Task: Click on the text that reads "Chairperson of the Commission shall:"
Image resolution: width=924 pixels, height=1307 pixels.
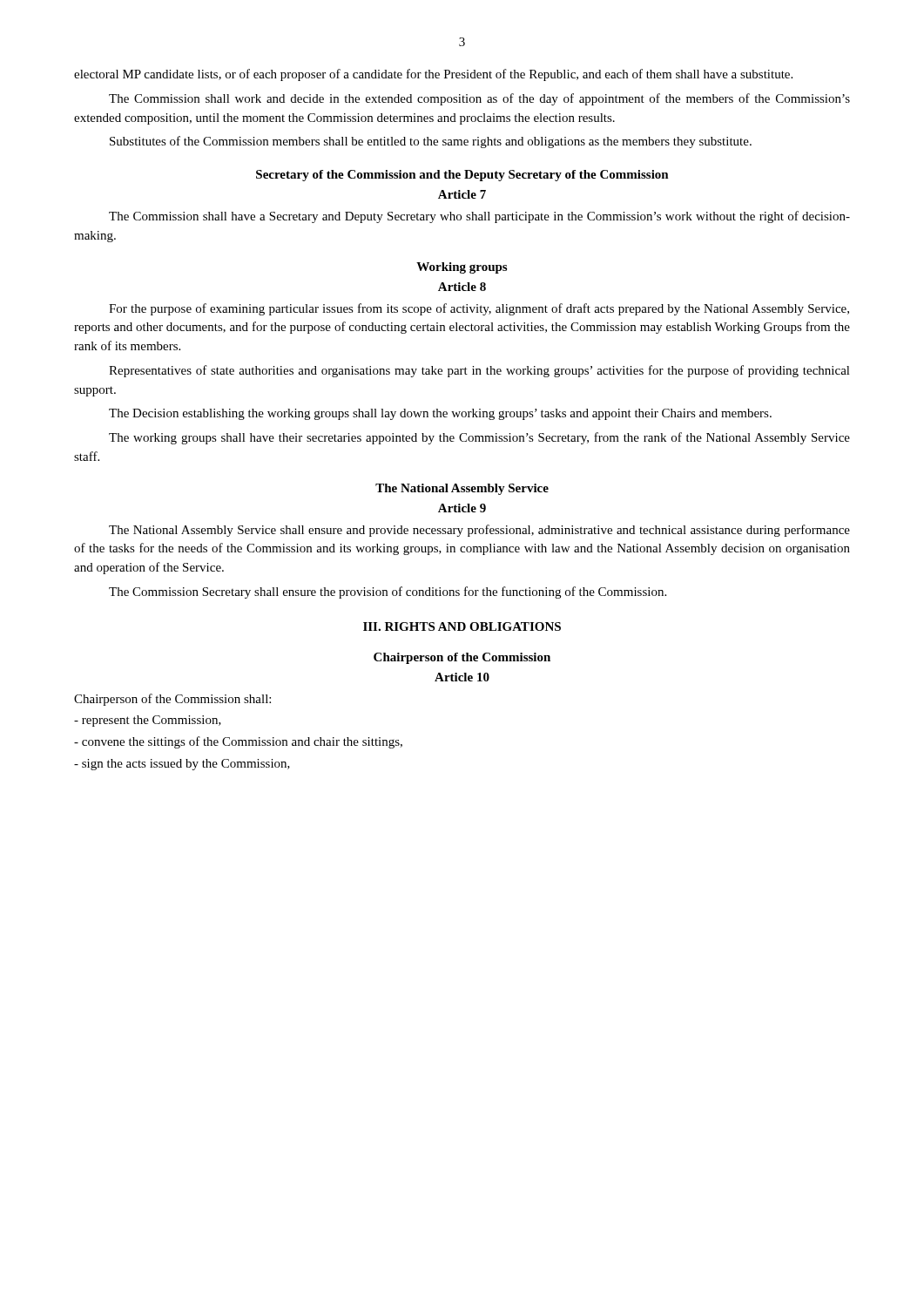Action: (173, 698)
